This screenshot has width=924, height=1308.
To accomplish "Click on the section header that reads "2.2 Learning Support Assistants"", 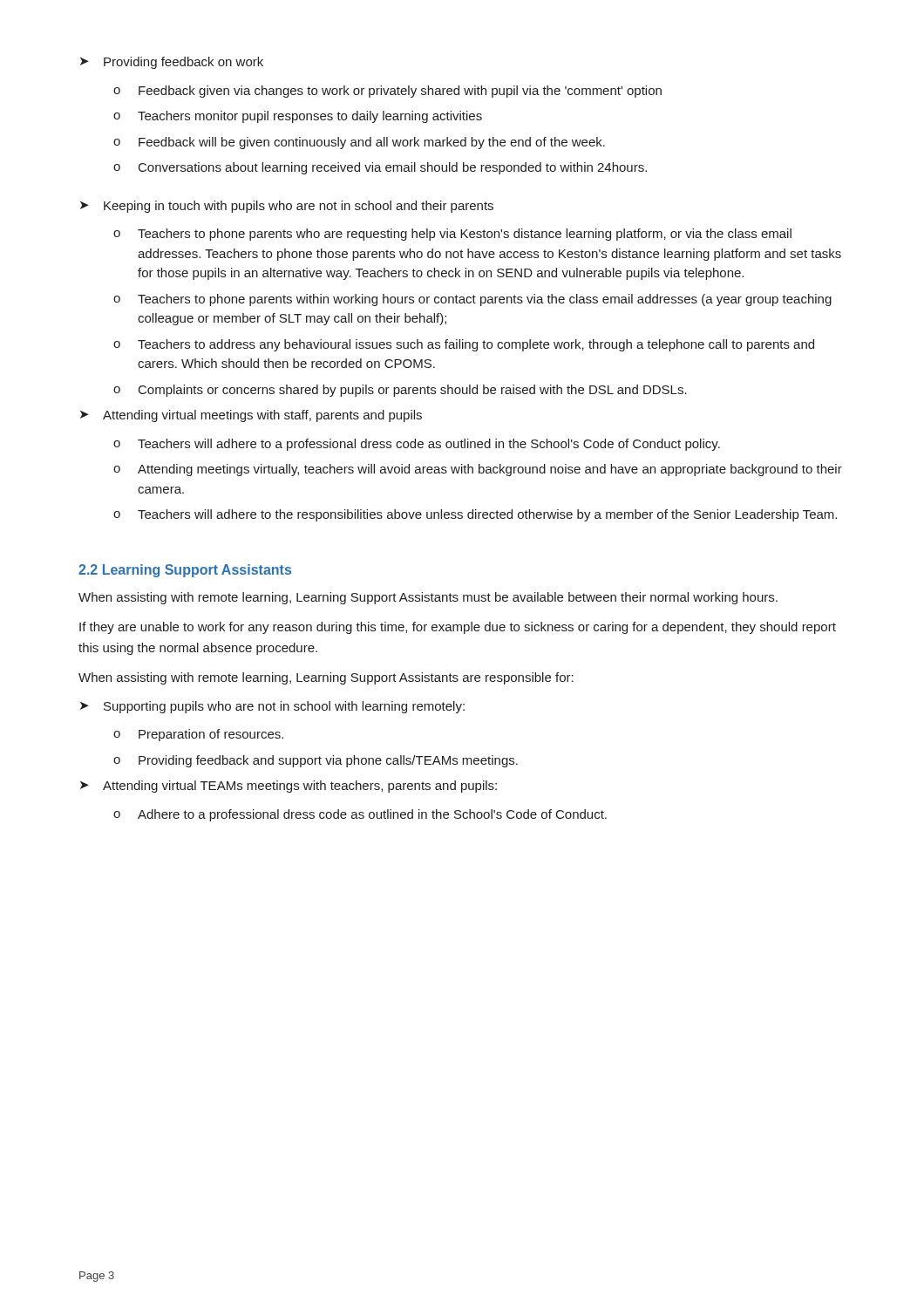I will pyautogui.click(x=185, y=569).
